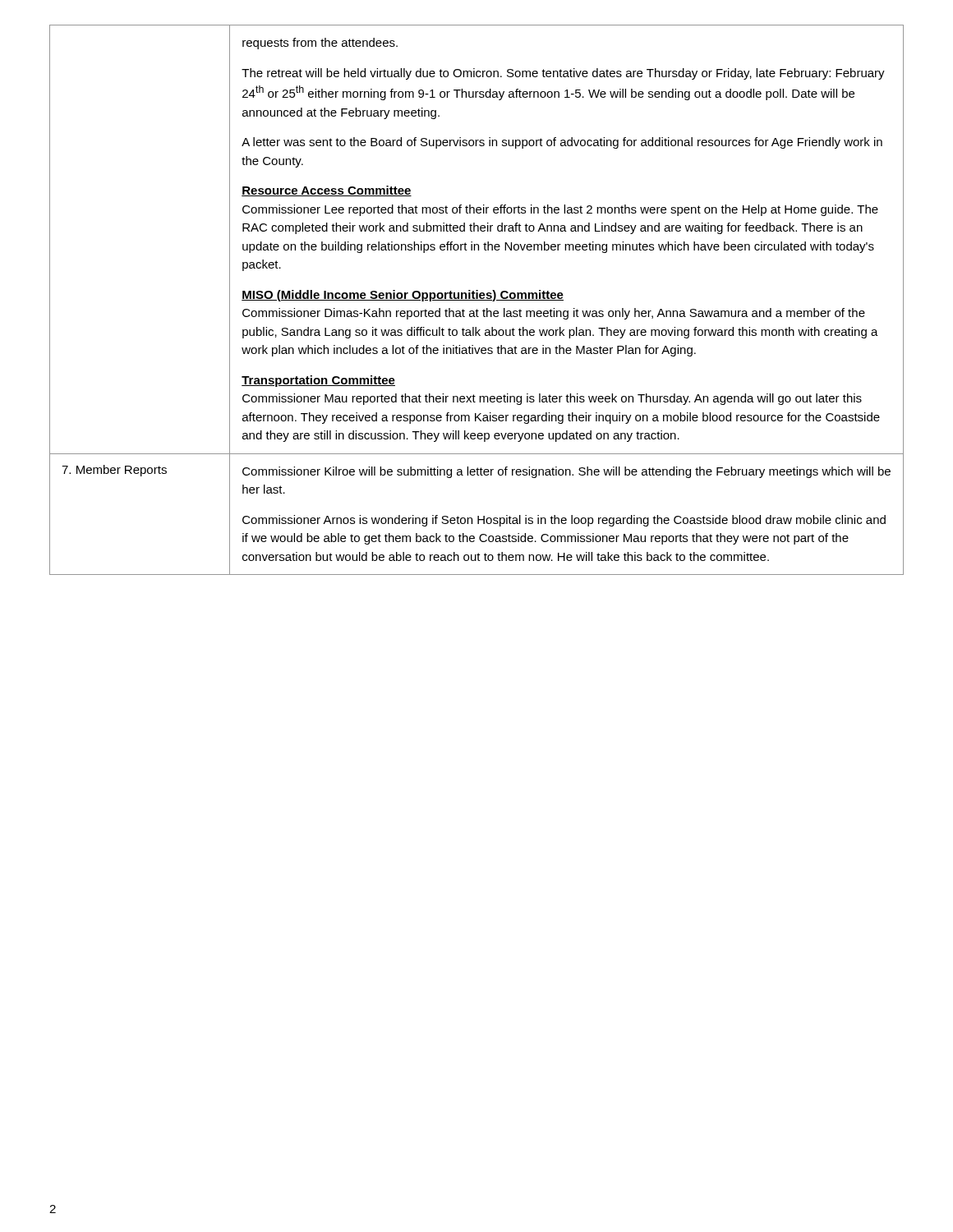Image resolution: width=953 pixels, height=1232 pixels.
Task: Select the text that says "Member Reports"
Action: (114, 469)
